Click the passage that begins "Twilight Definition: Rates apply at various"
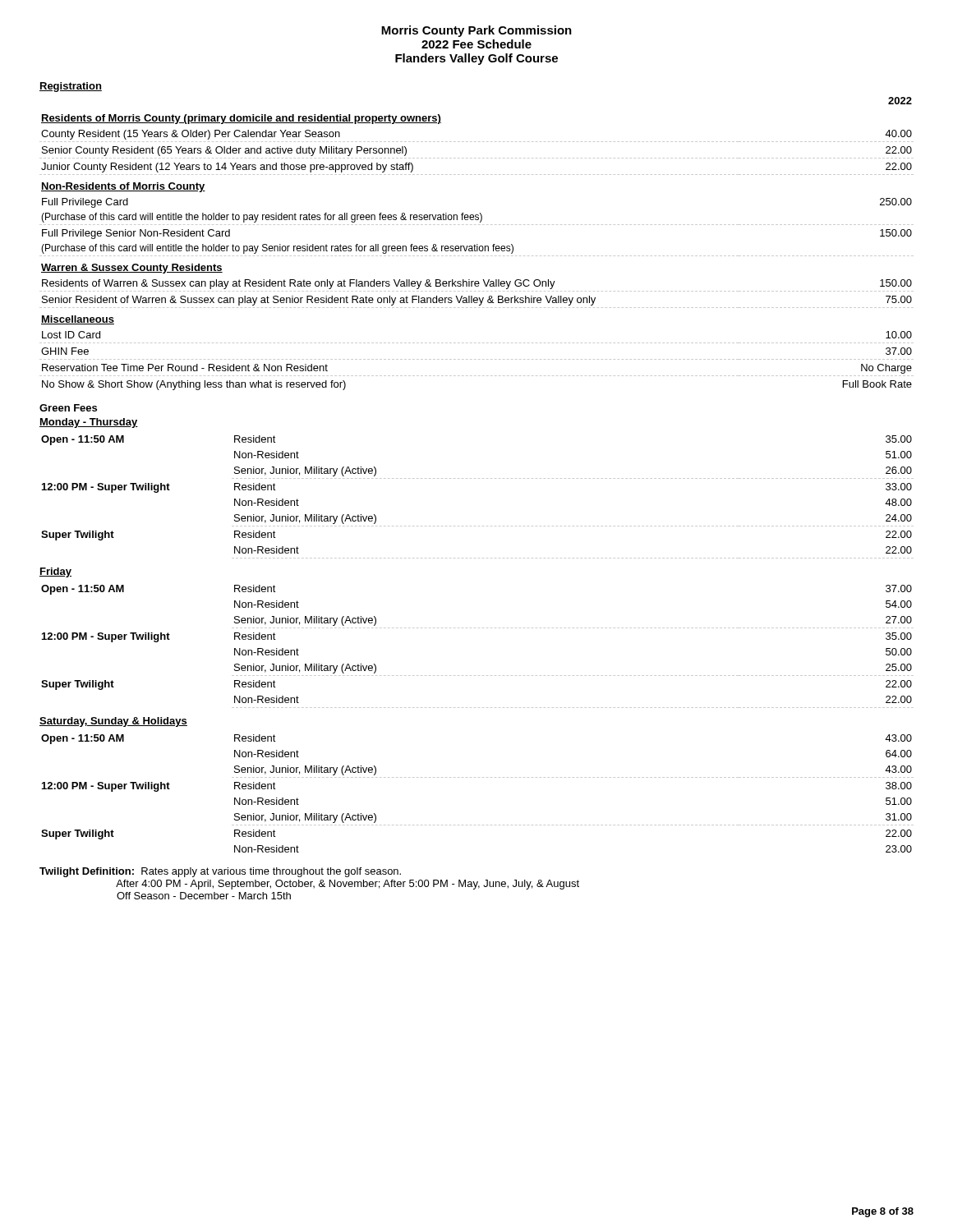The height and width of the screenshot is (1232, 953). pos(309,883)
